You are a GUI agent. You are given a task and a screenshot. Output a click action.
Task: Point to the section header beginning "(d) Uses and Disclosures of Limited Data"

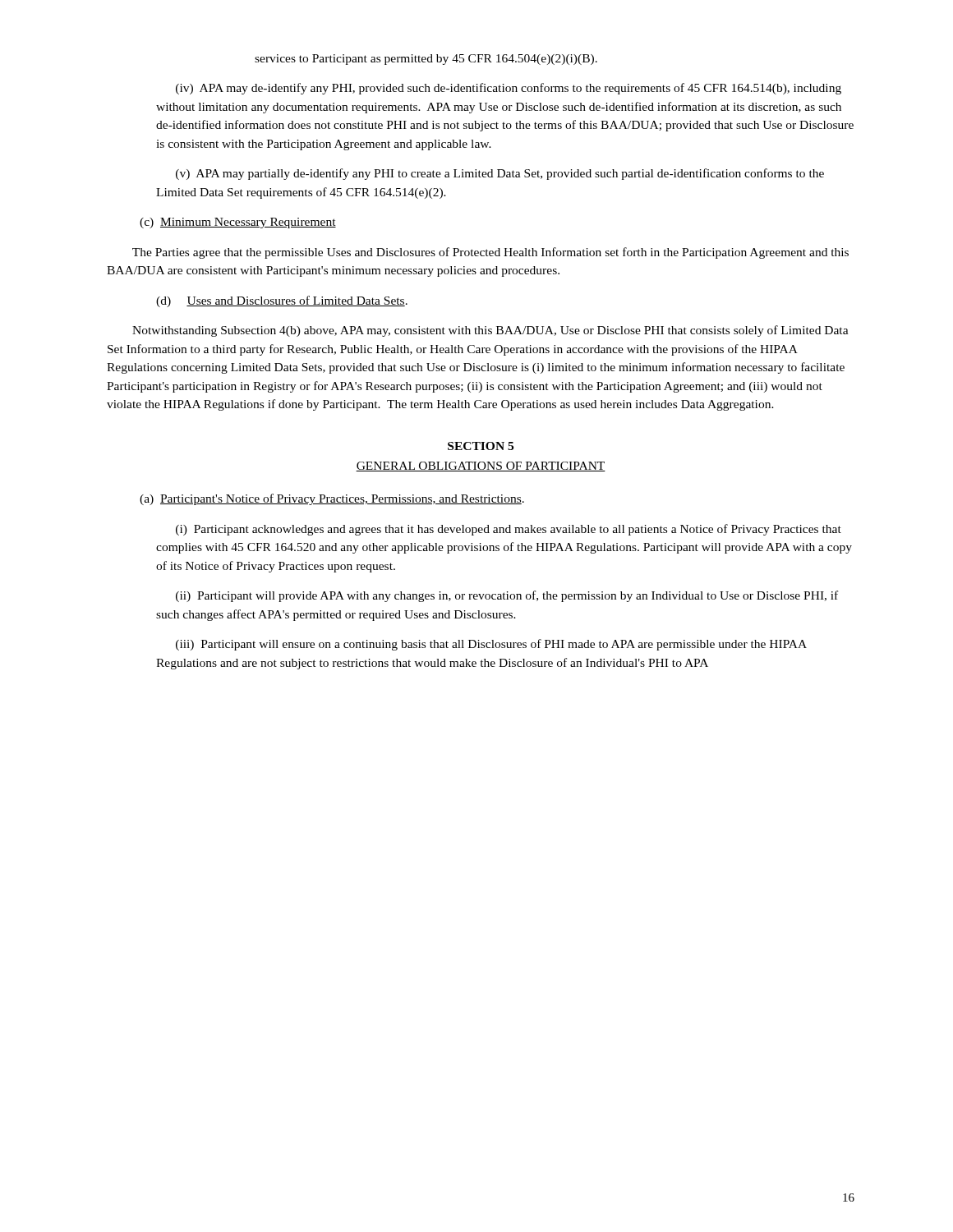(282, 300)
